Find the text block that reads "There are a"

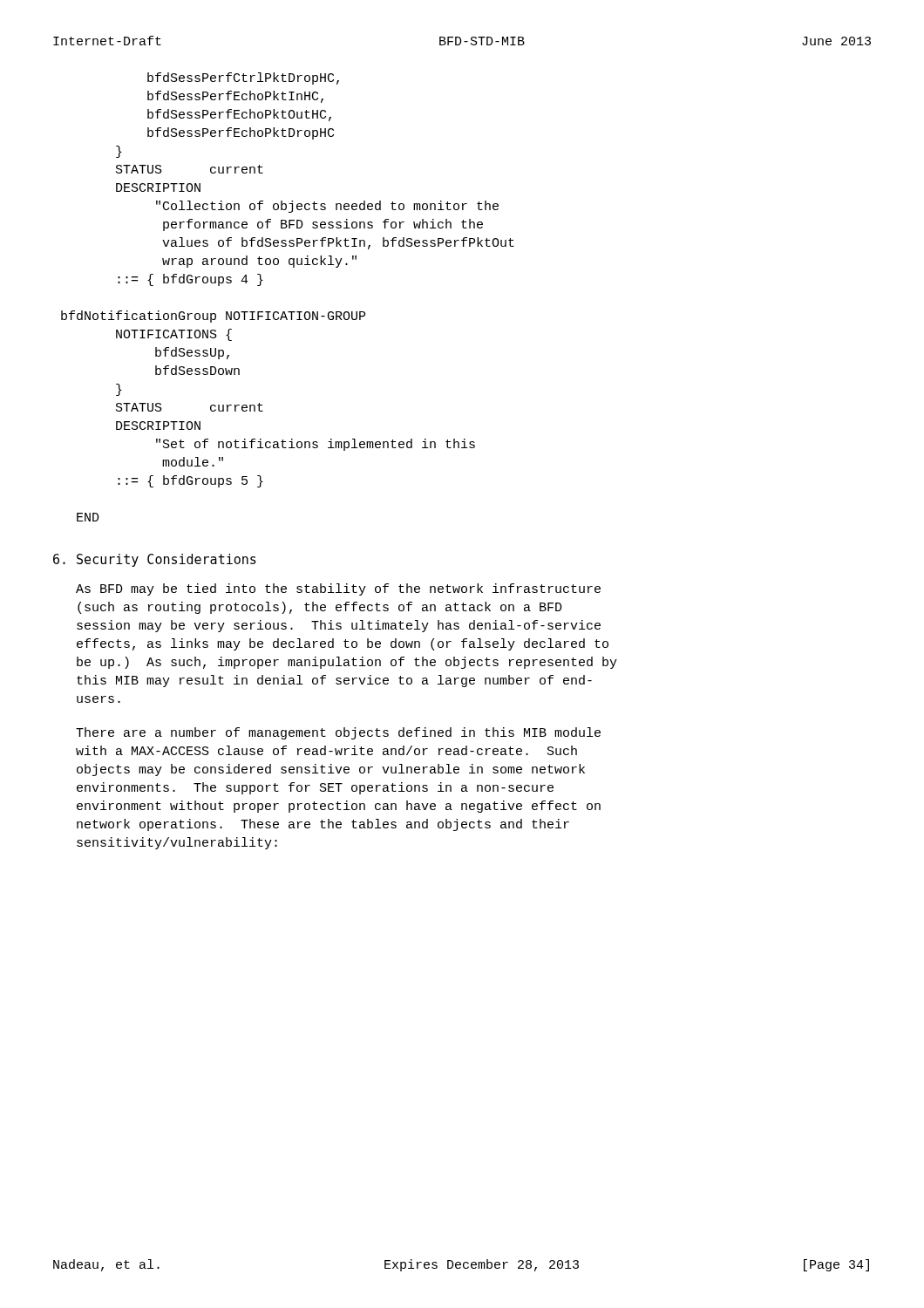pos(462,789)
